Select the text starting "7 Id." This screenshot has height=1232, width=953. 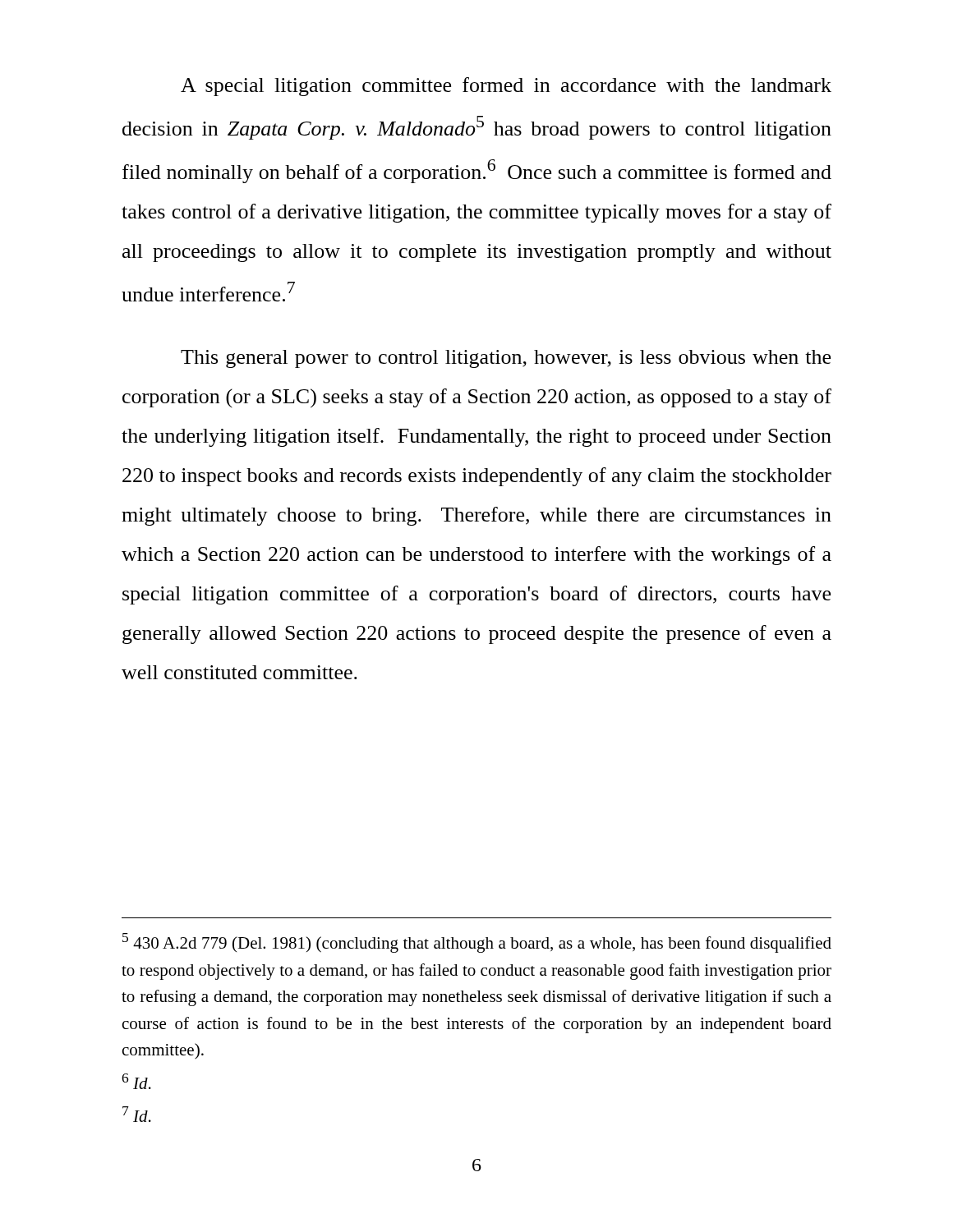pyautogui.click(x=137, y=1115)
